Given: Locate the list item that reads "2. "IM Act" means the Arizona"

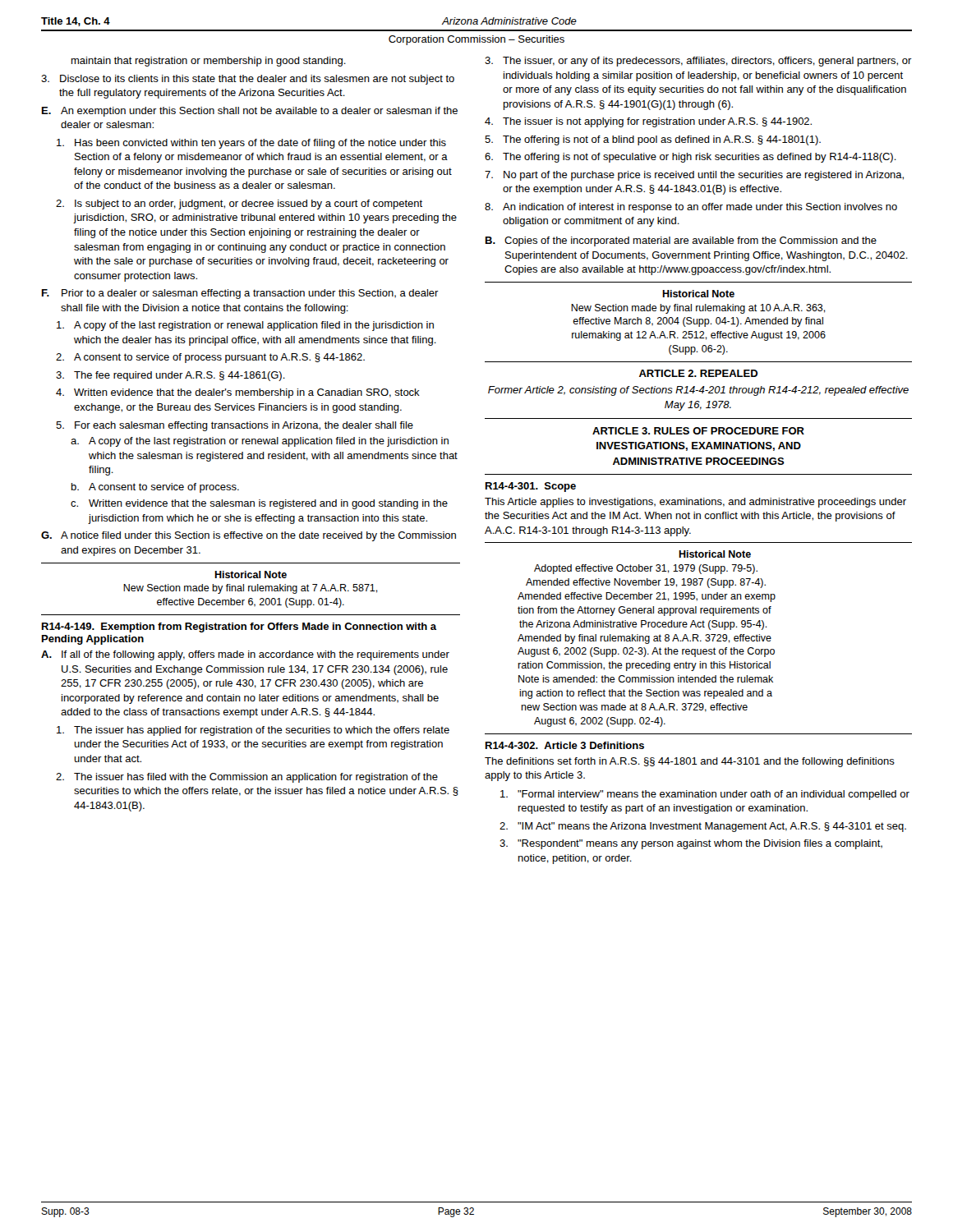Looking at the screenshot, I should pyautogui.click(x=703, y=826).
